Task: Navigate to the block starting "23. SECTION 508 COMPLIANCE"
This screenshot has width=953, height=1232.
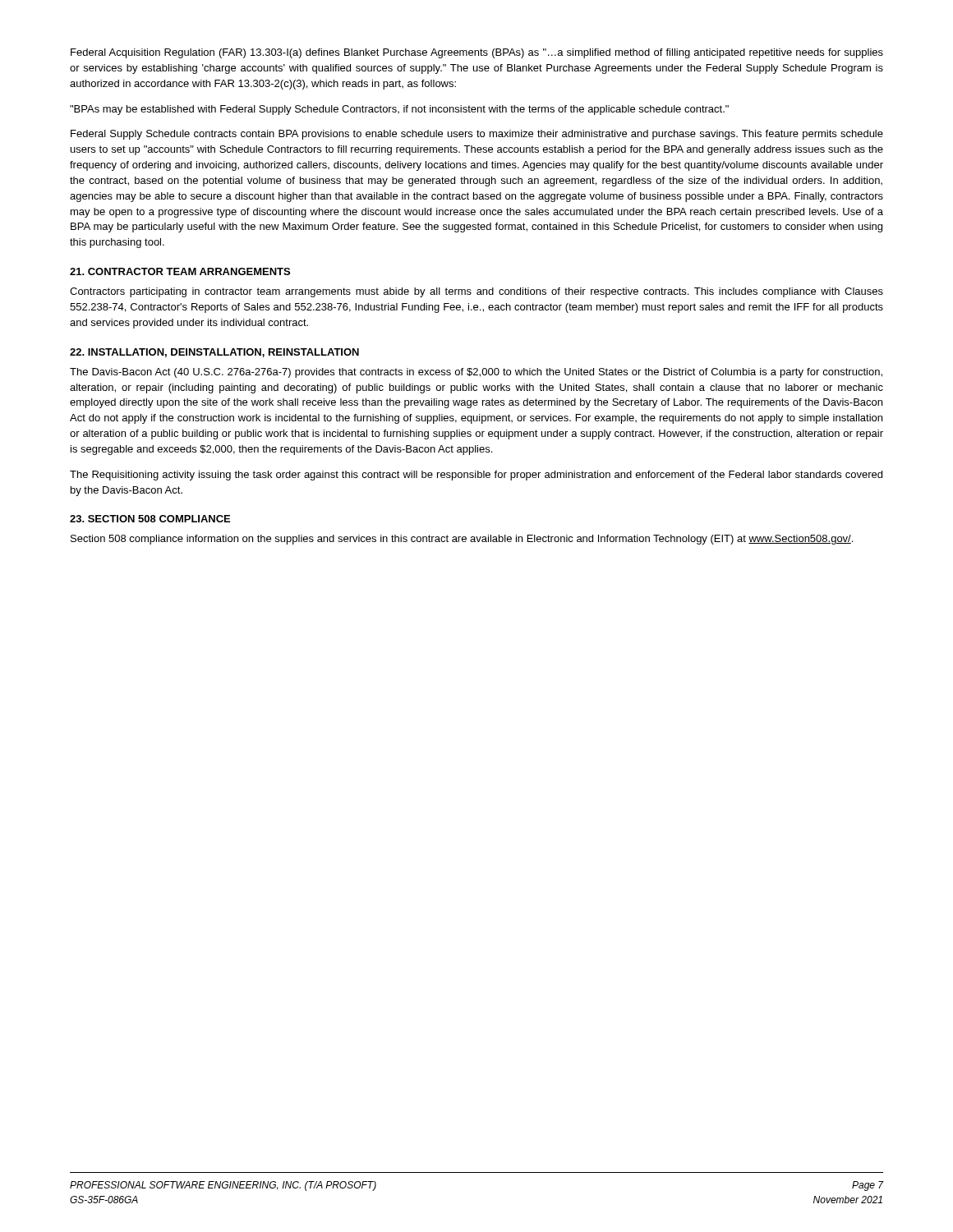Action: tap(150, 519)
